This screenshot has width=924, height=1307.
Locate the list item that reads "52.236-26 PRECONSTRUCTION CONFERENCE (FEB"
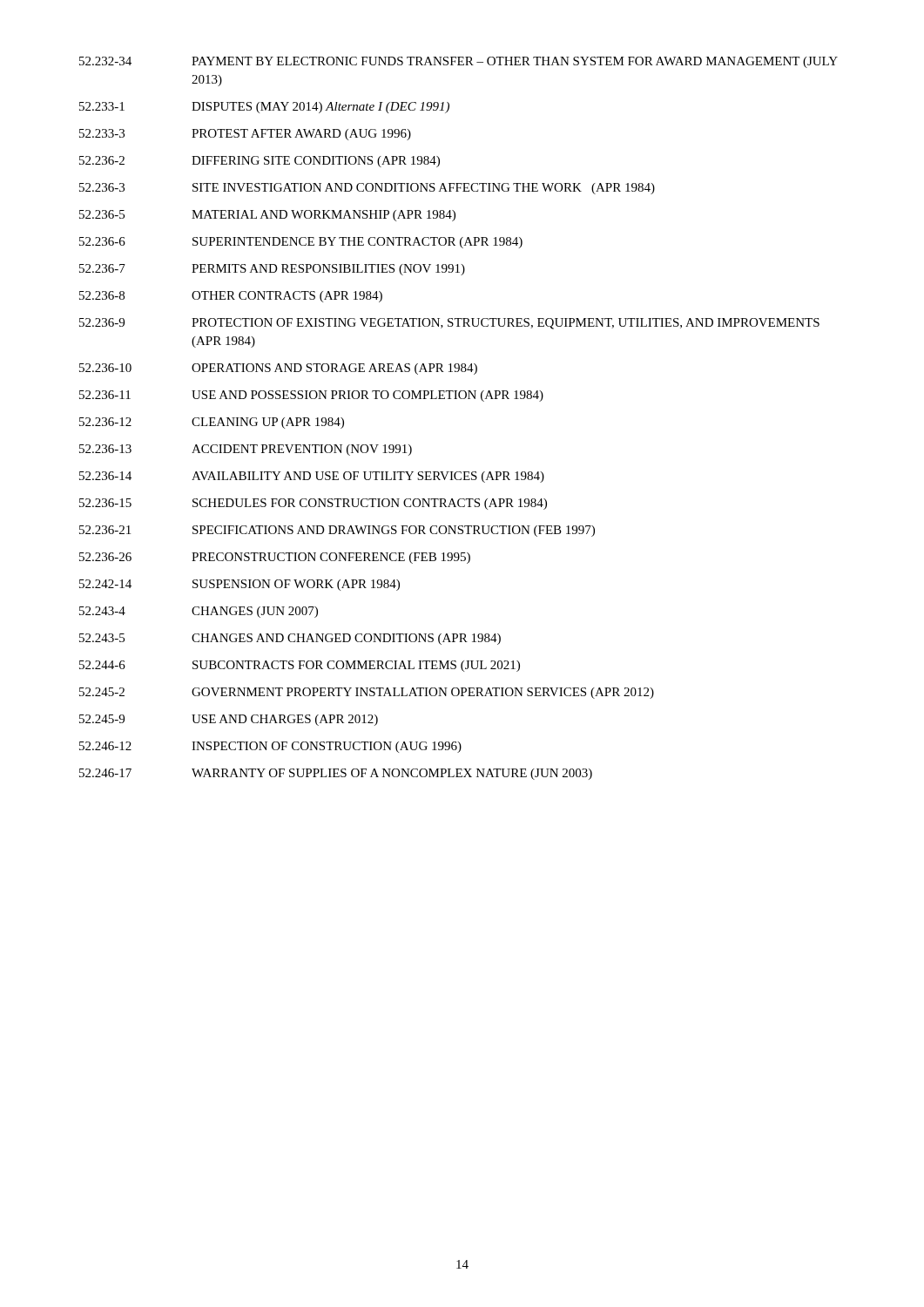click(462, 557)
